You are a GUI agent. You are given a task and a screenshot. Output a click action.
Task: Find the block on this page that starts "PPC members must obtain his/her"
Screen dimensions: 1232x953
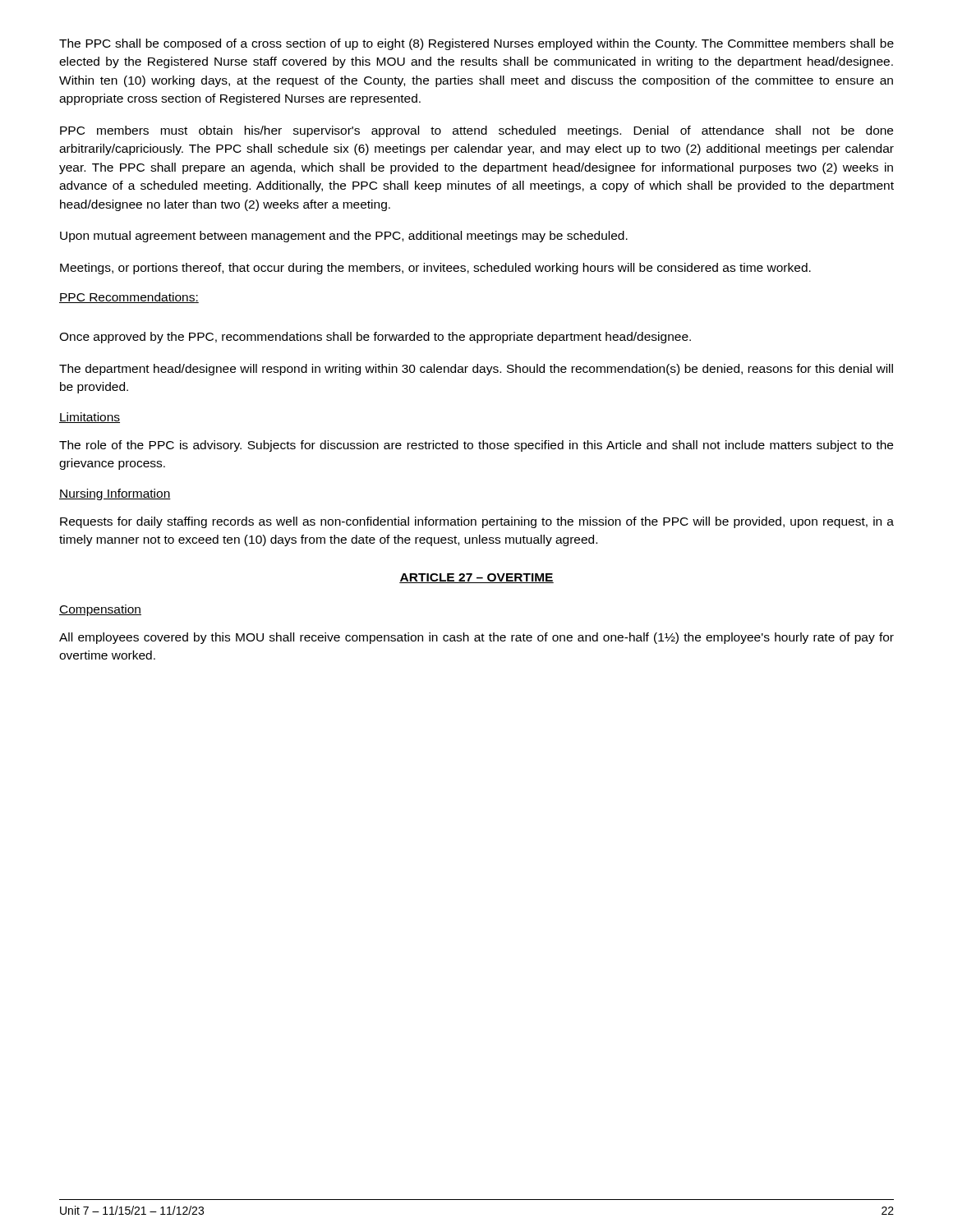pos(476,168)
